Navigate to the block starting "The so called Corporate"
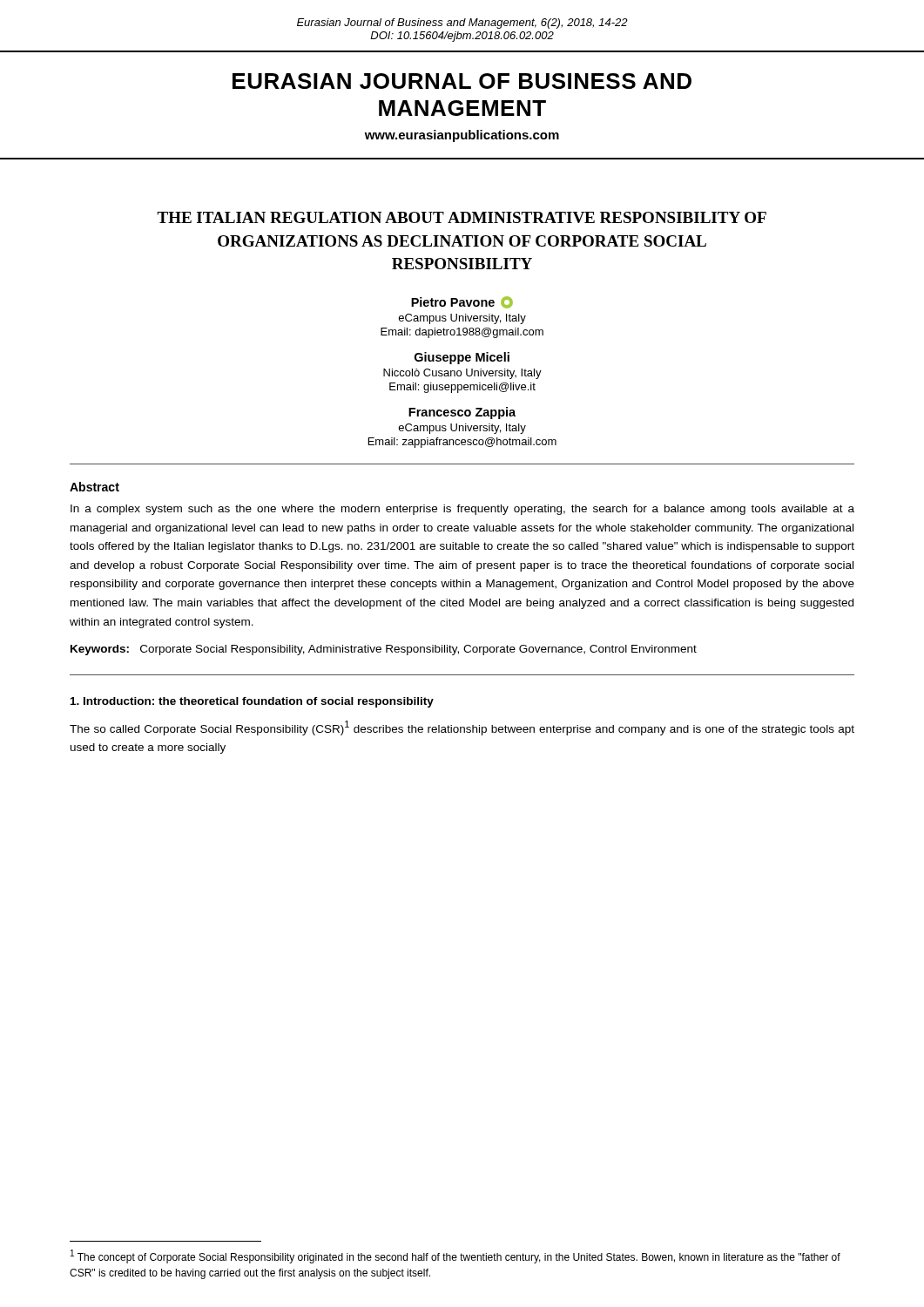This screenshot has width=924, height=1307. 462,736
